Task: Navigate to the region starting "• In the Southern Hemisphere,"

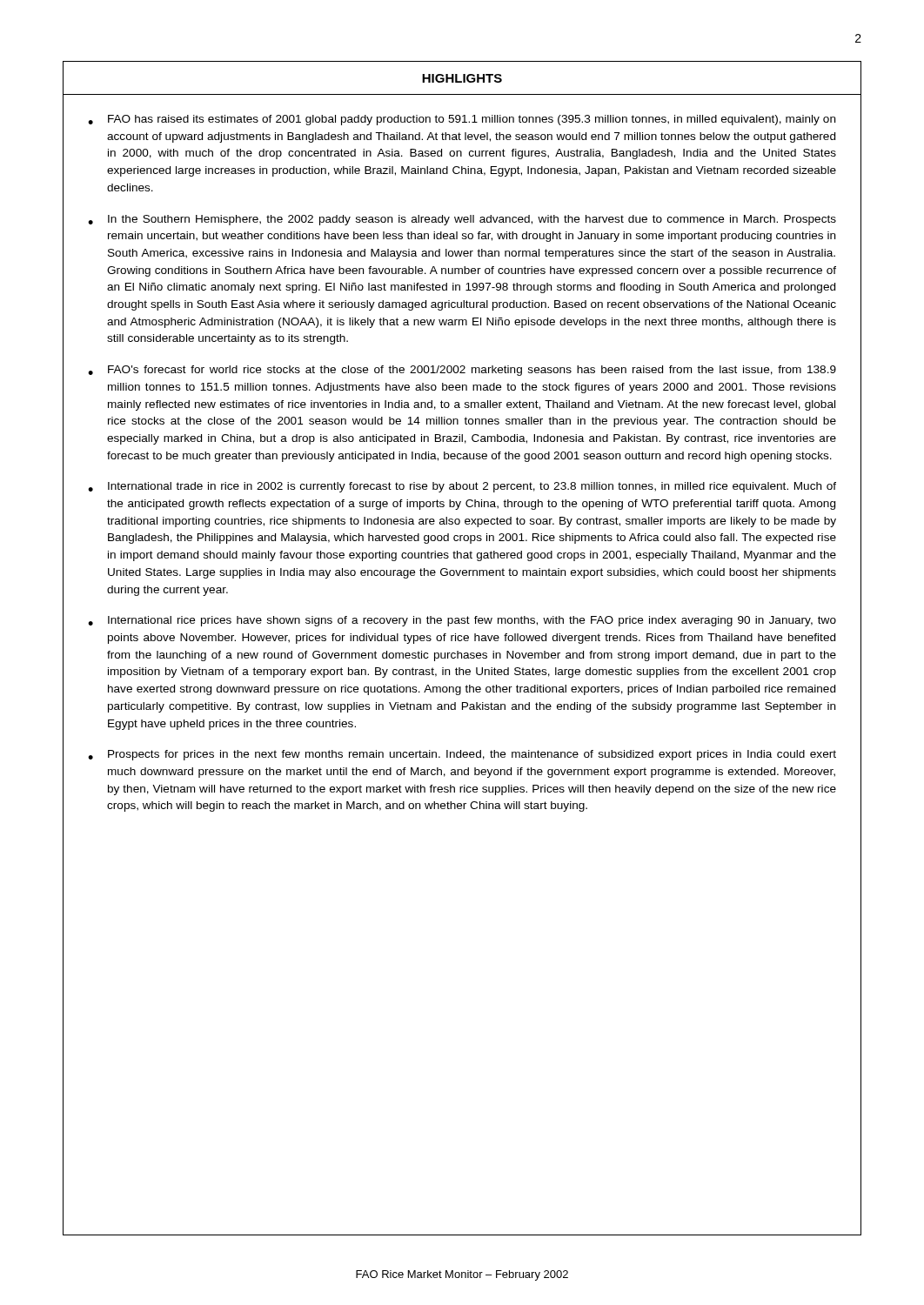Action: coord(462,279)
